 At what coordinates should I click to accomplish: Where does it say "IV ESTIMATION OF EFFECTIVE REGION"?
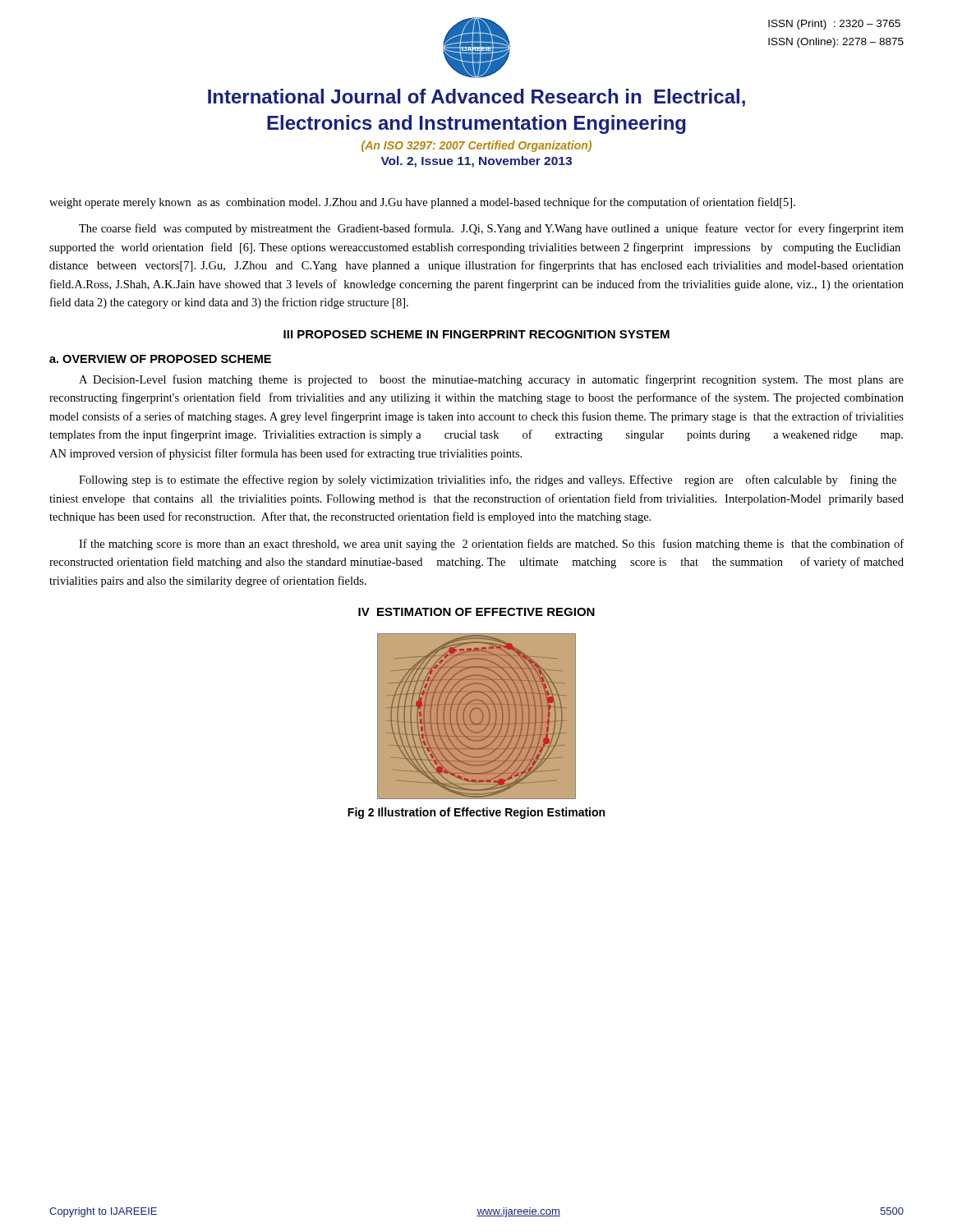(476, 611)
